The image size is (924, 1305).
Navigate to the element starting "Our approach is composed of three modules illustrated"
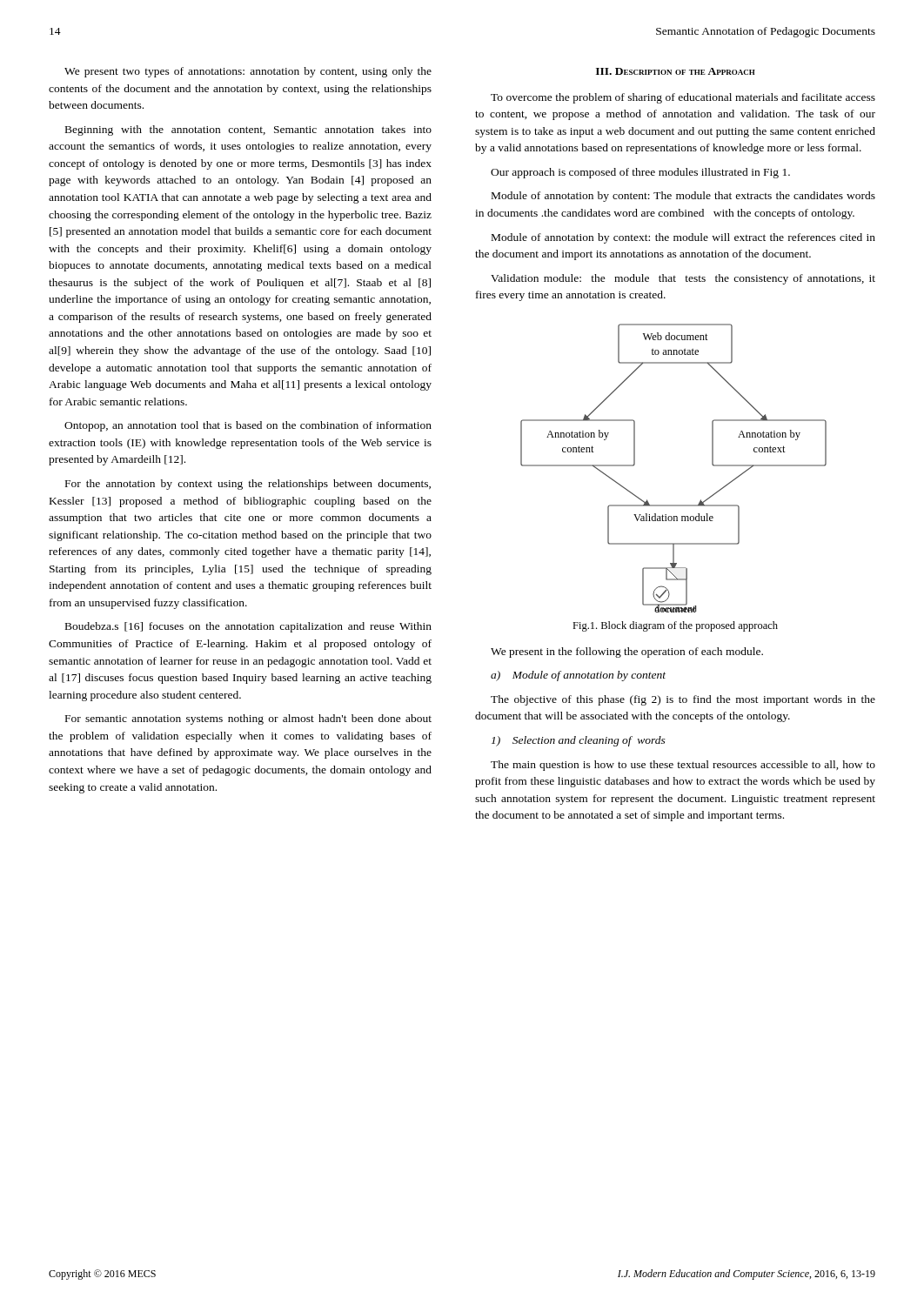pos(675,172)
